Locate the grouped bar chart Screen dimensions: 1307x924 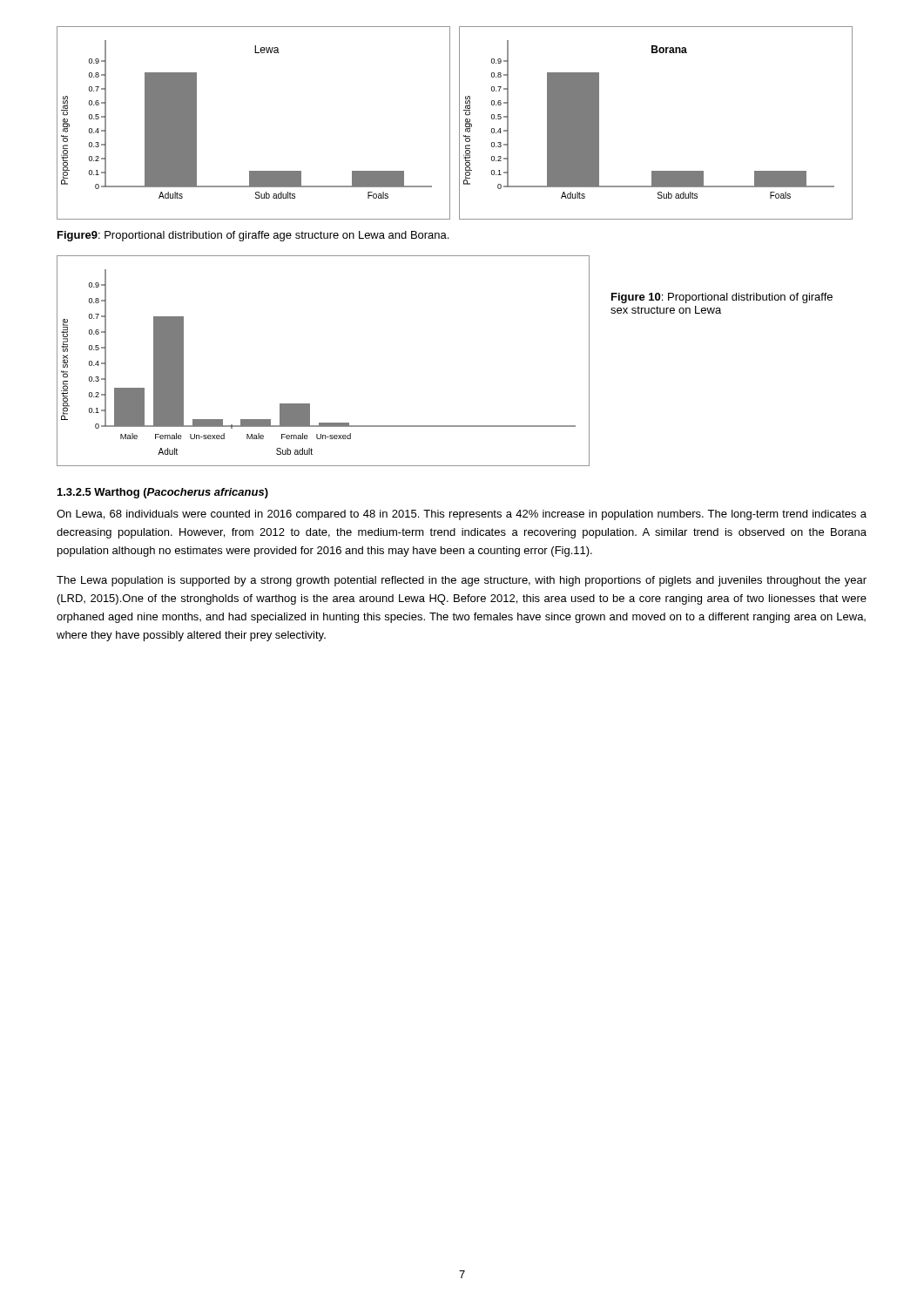(323, 361)
